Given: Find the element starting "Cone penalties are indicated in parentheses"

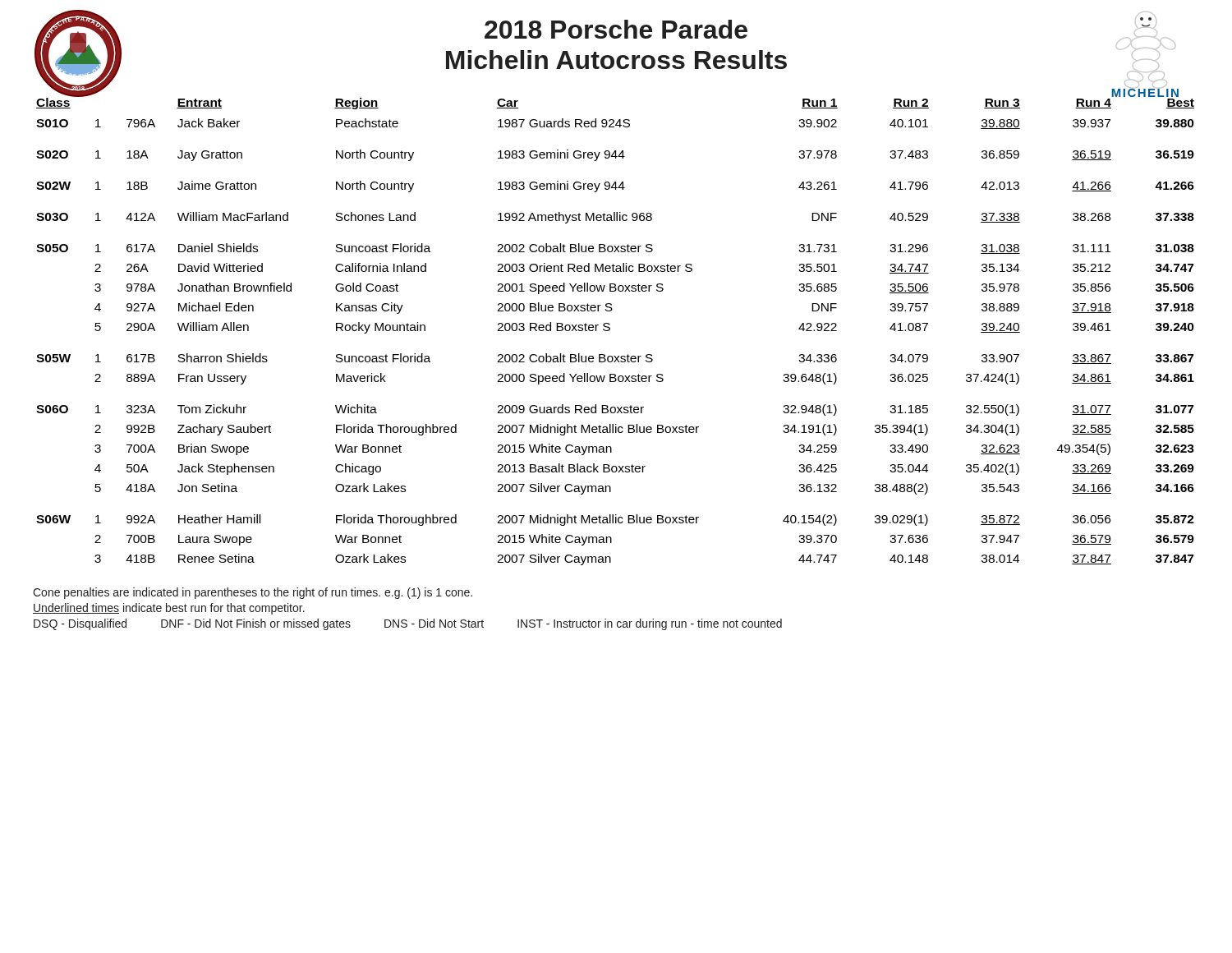Looking at the screenshot, I should 253,592.
